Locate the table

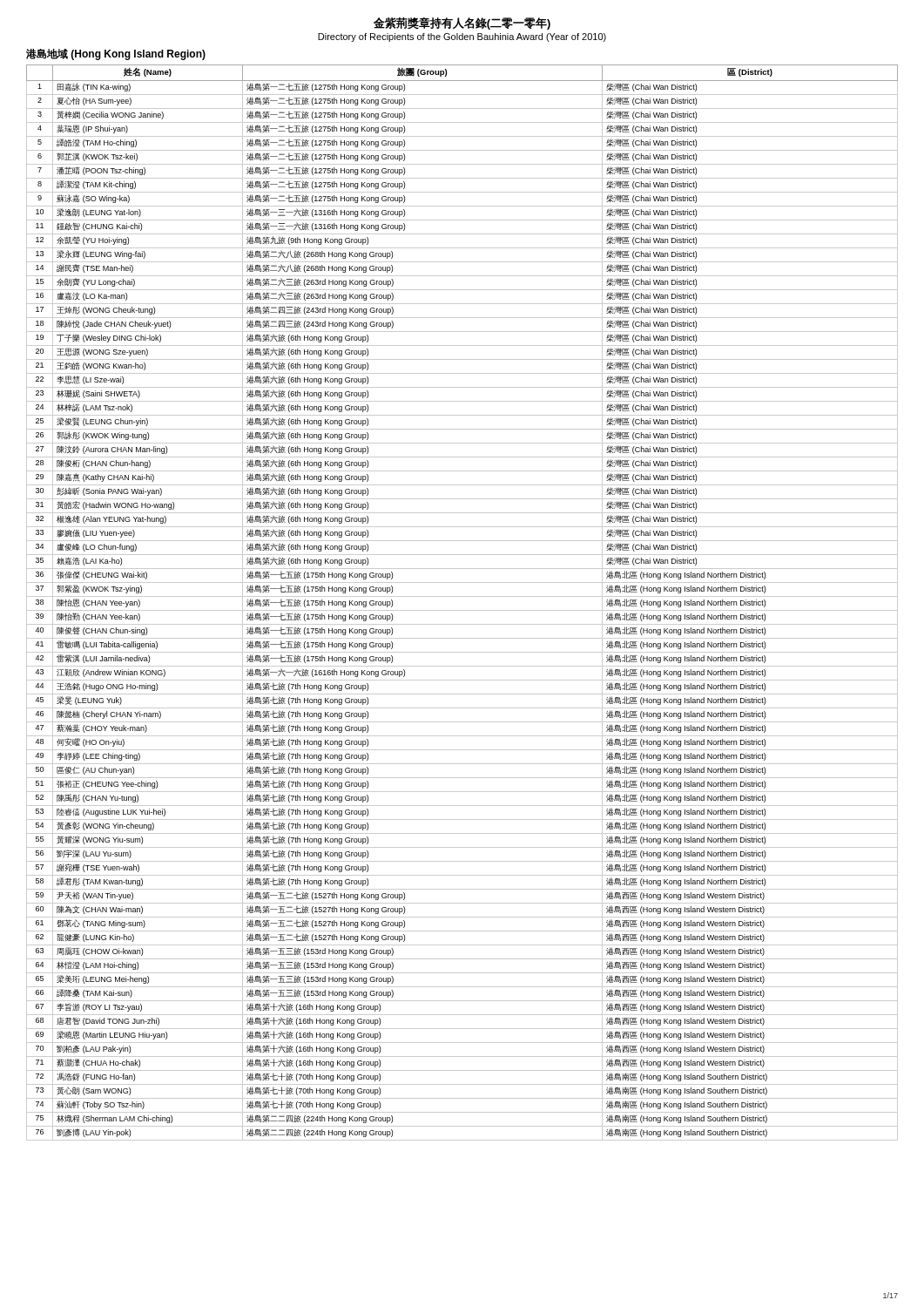click(x=462, y=603)
